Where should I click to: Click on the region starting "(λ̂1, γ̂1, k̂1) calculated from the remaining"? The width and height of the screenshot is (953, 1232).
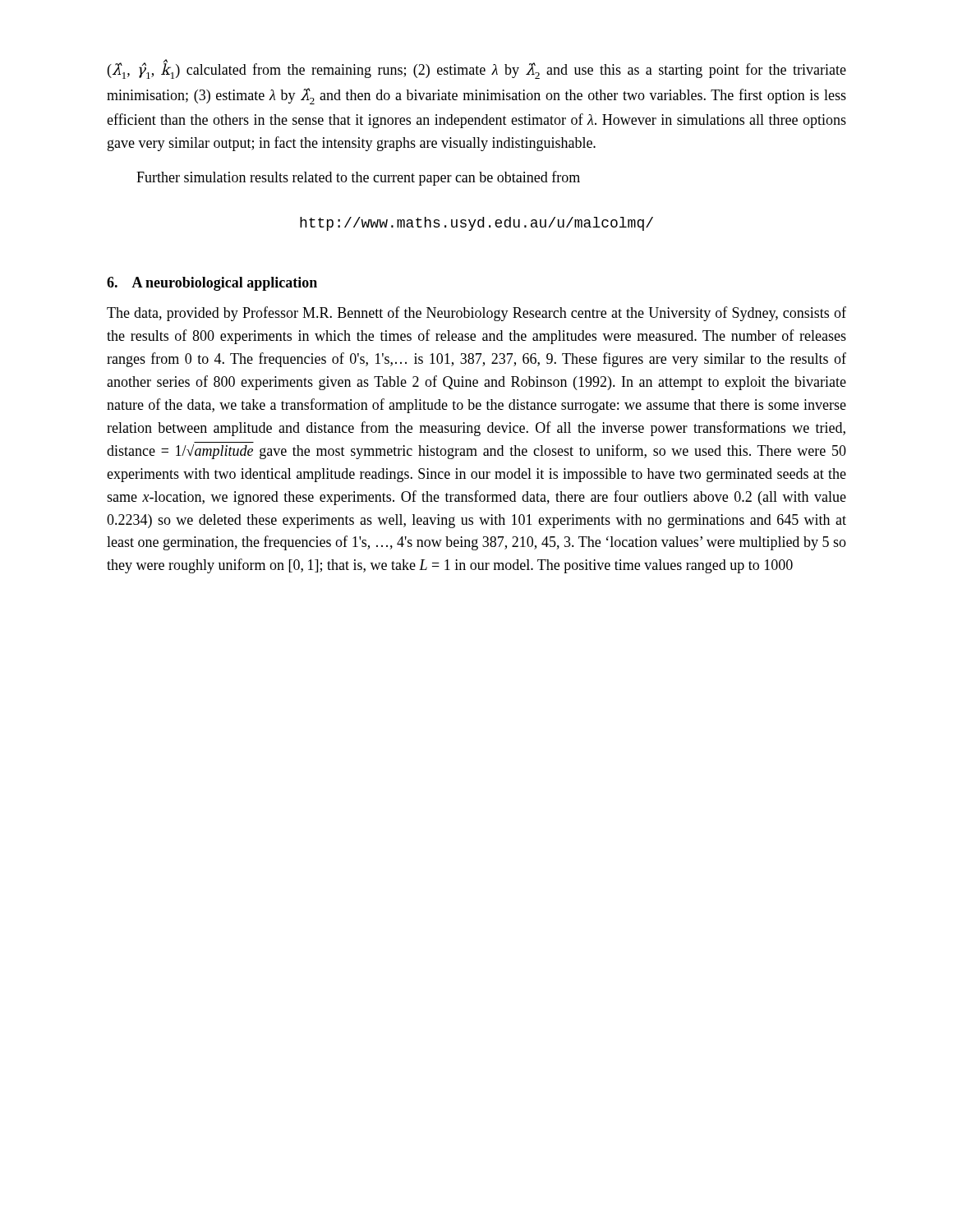click(x=476, y=106)
